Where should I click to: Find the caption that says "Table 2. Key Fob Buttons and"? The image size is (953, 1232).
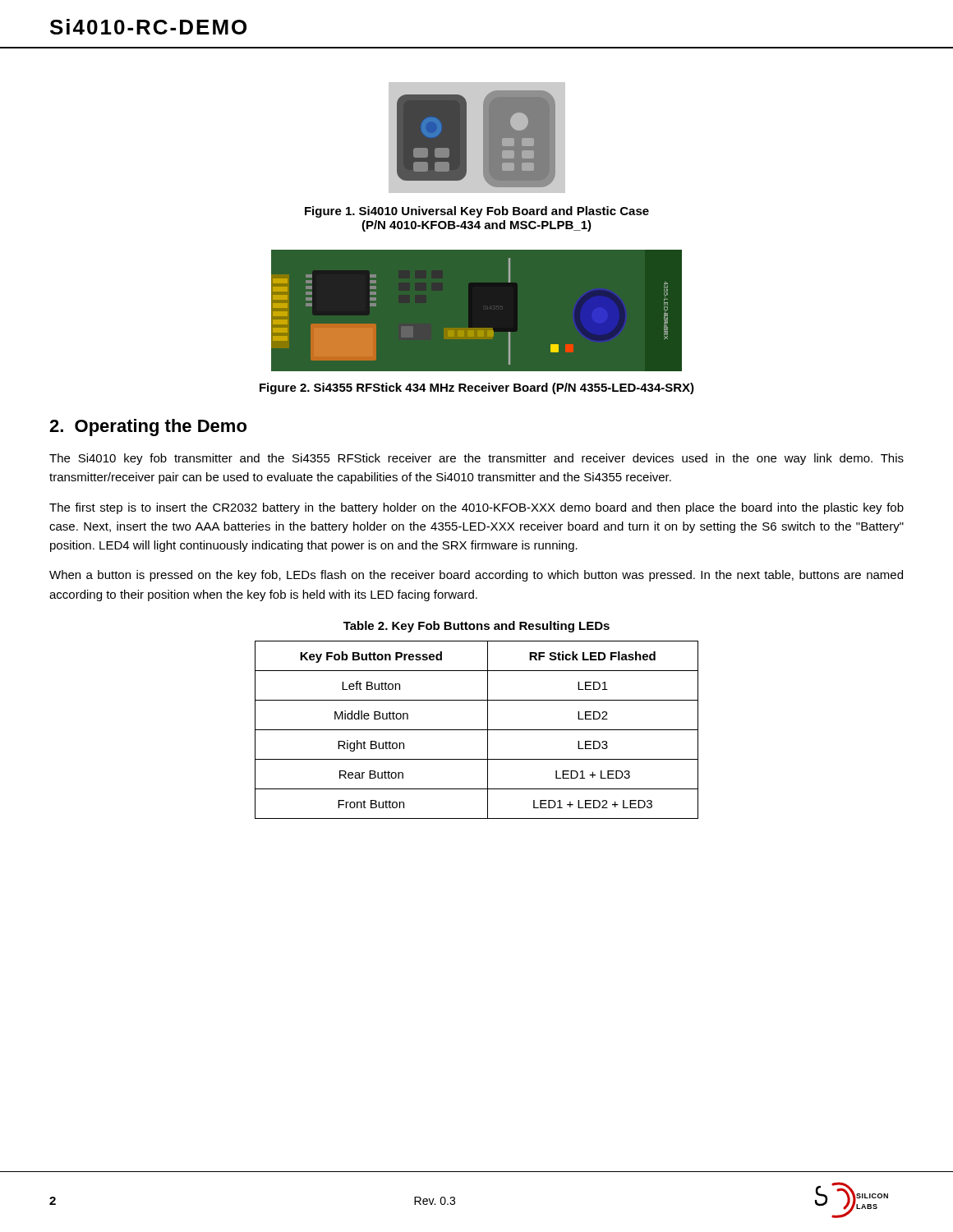(x=476, y=625)
